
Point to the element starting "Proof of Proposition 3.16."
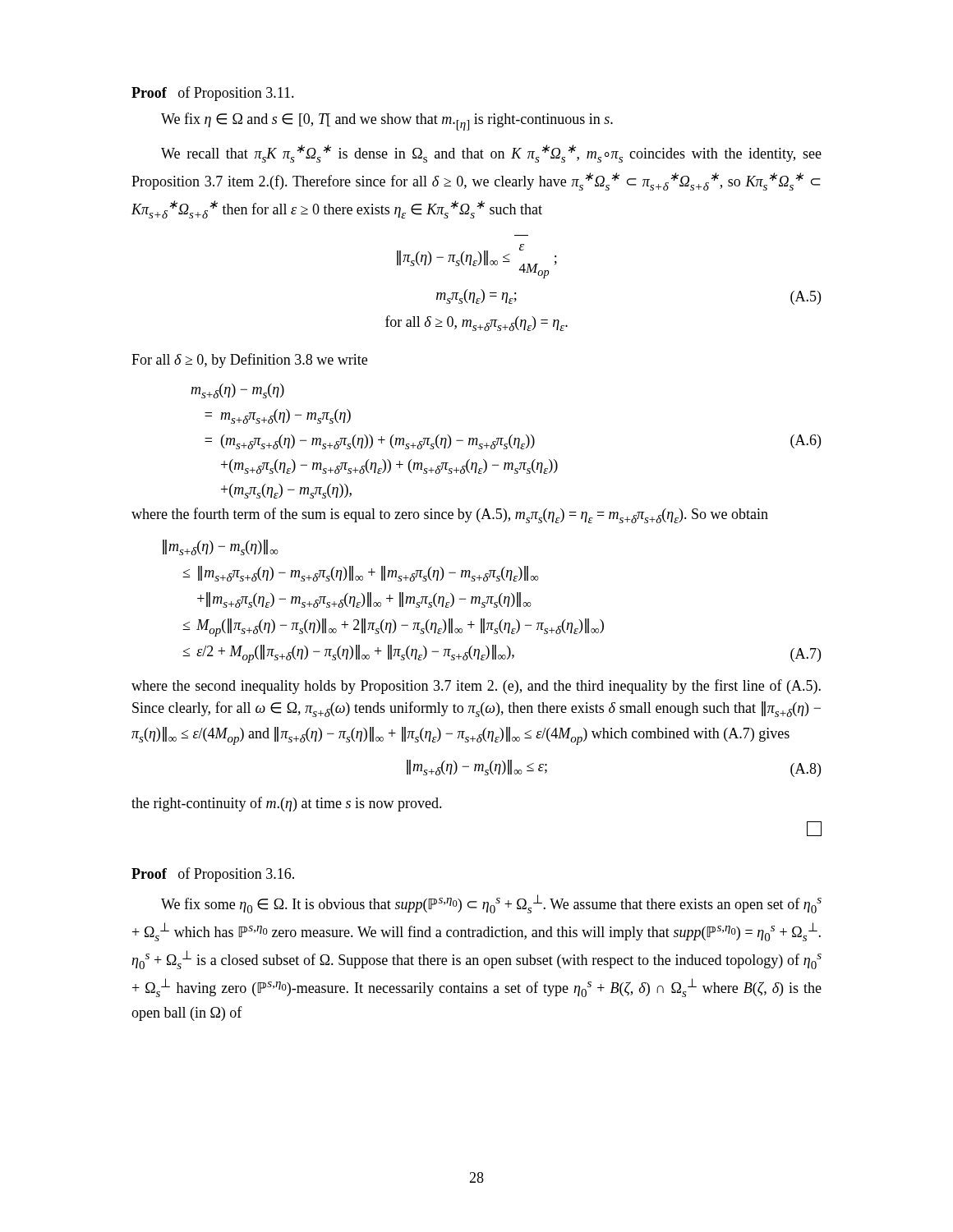[x=213, y=874]
